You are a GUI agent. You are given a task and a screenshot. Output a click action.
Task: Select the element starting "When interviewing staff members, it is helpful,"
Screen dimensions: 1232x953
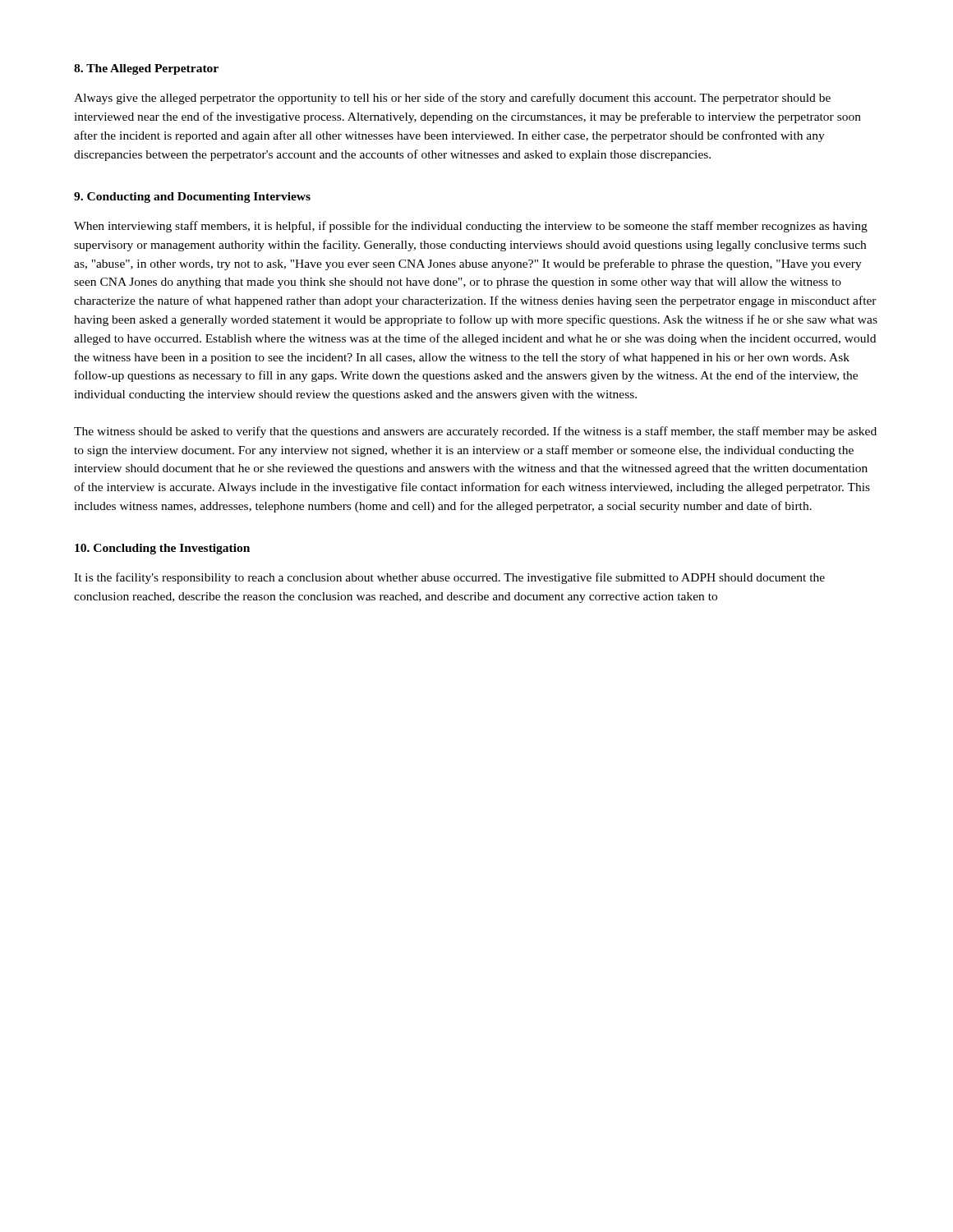pyautogui.click(x=476, y=310)
